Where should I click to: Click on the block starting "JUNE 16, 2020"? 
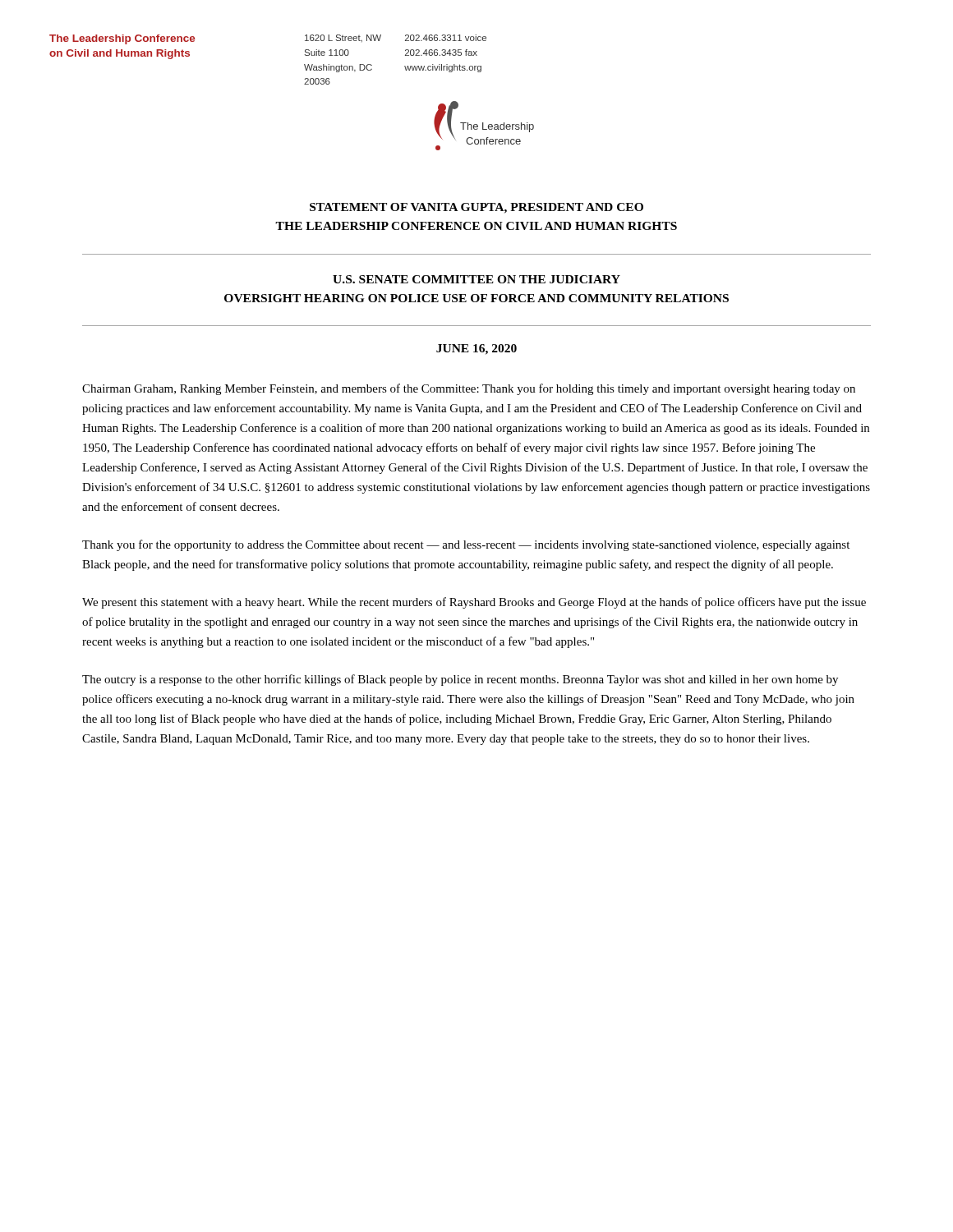pyautogui.click(x=476, y=348)
